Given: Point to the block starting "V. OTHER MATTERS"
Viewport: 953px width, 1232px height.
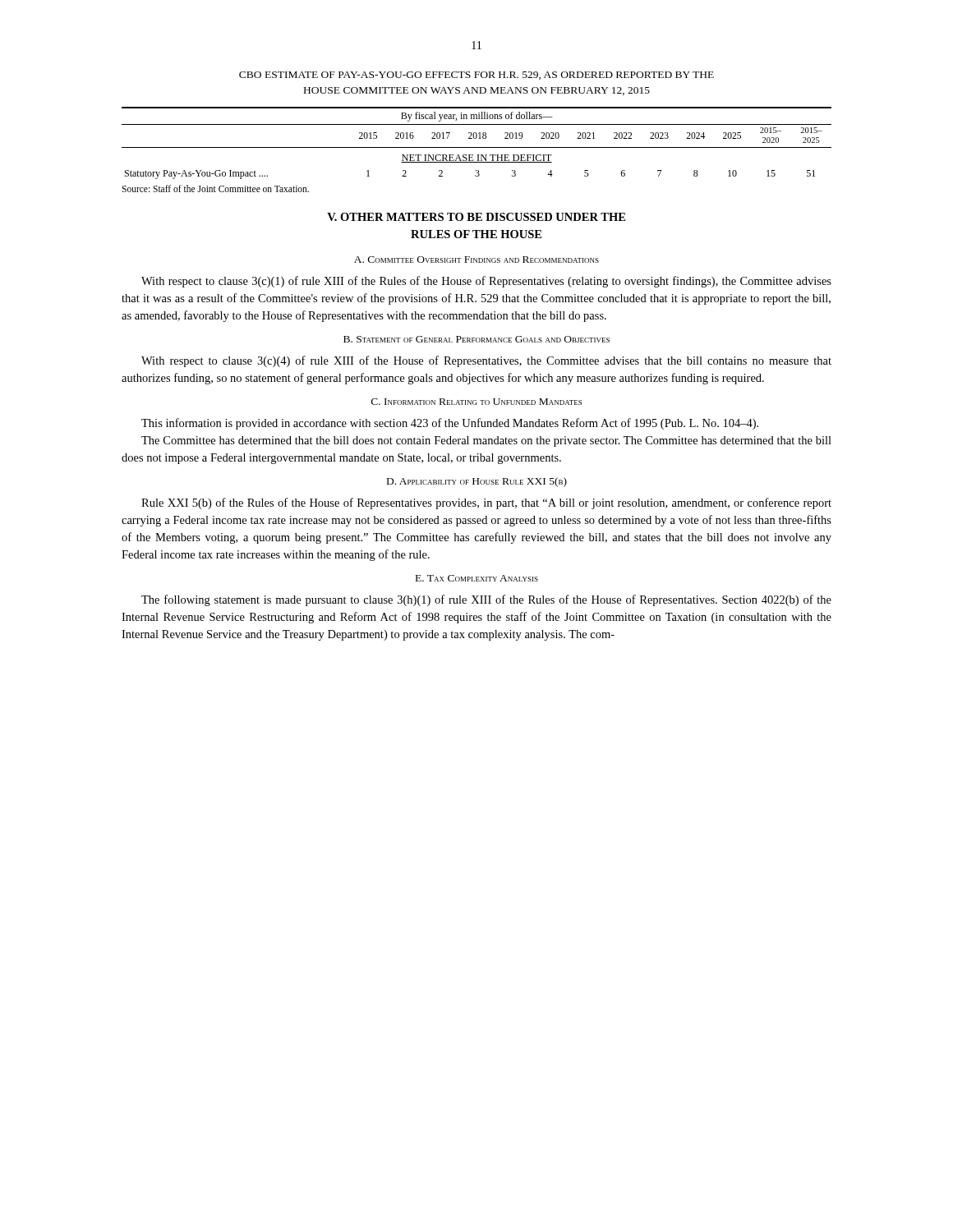Looking at the screenshot, I should (476, 225).
